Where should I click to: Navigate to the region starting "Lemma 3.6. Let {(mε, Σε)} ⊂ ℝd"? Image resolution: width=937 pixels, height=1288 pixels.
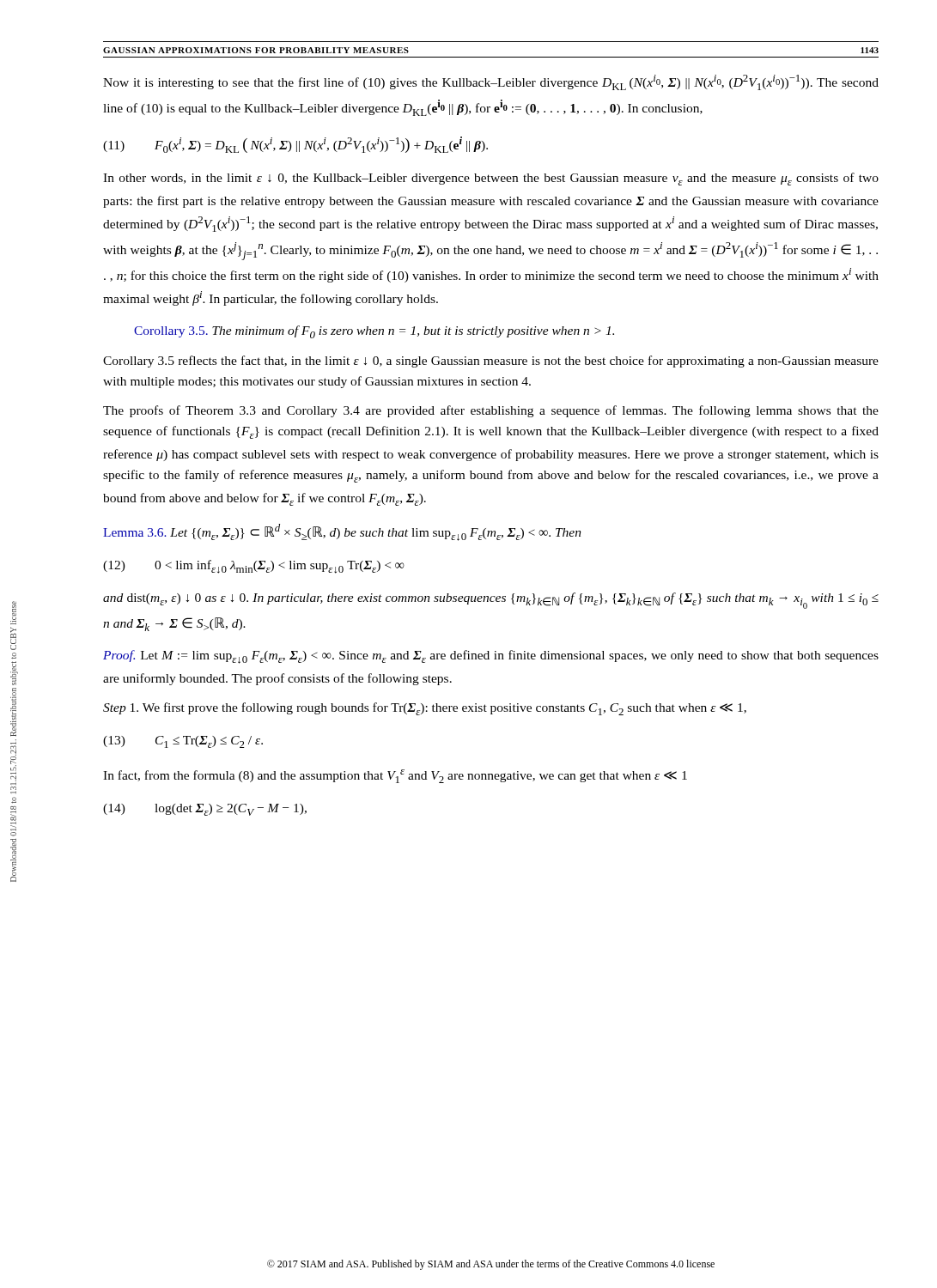click(x=342, y=532)
